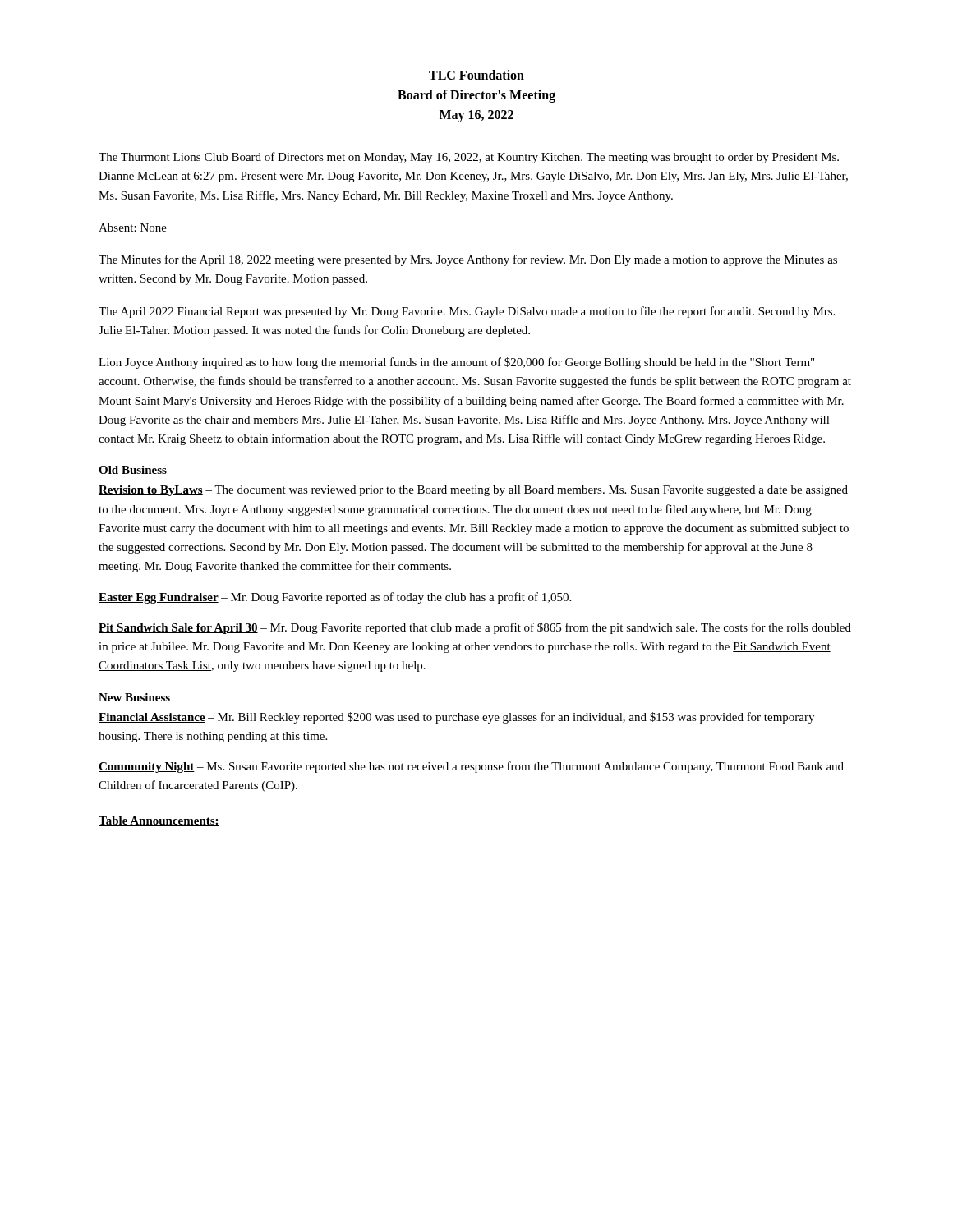Click on the title containing "TLC Foundation Board of"
Screen dimensions: 1232x953
point(476,95)
